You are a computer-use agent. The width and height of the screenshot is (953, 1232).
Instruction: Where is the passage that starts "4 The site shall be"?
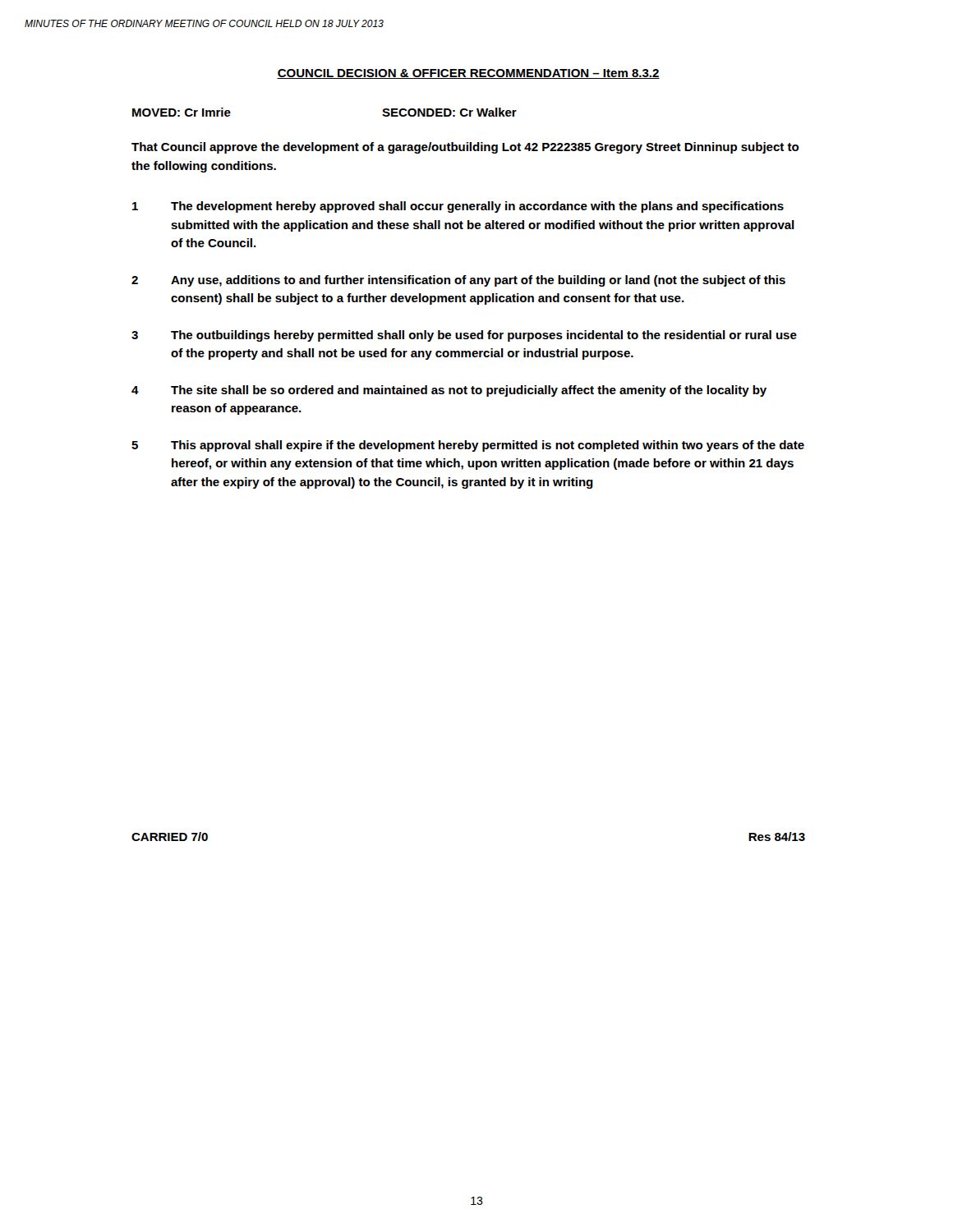click(468, 399)
